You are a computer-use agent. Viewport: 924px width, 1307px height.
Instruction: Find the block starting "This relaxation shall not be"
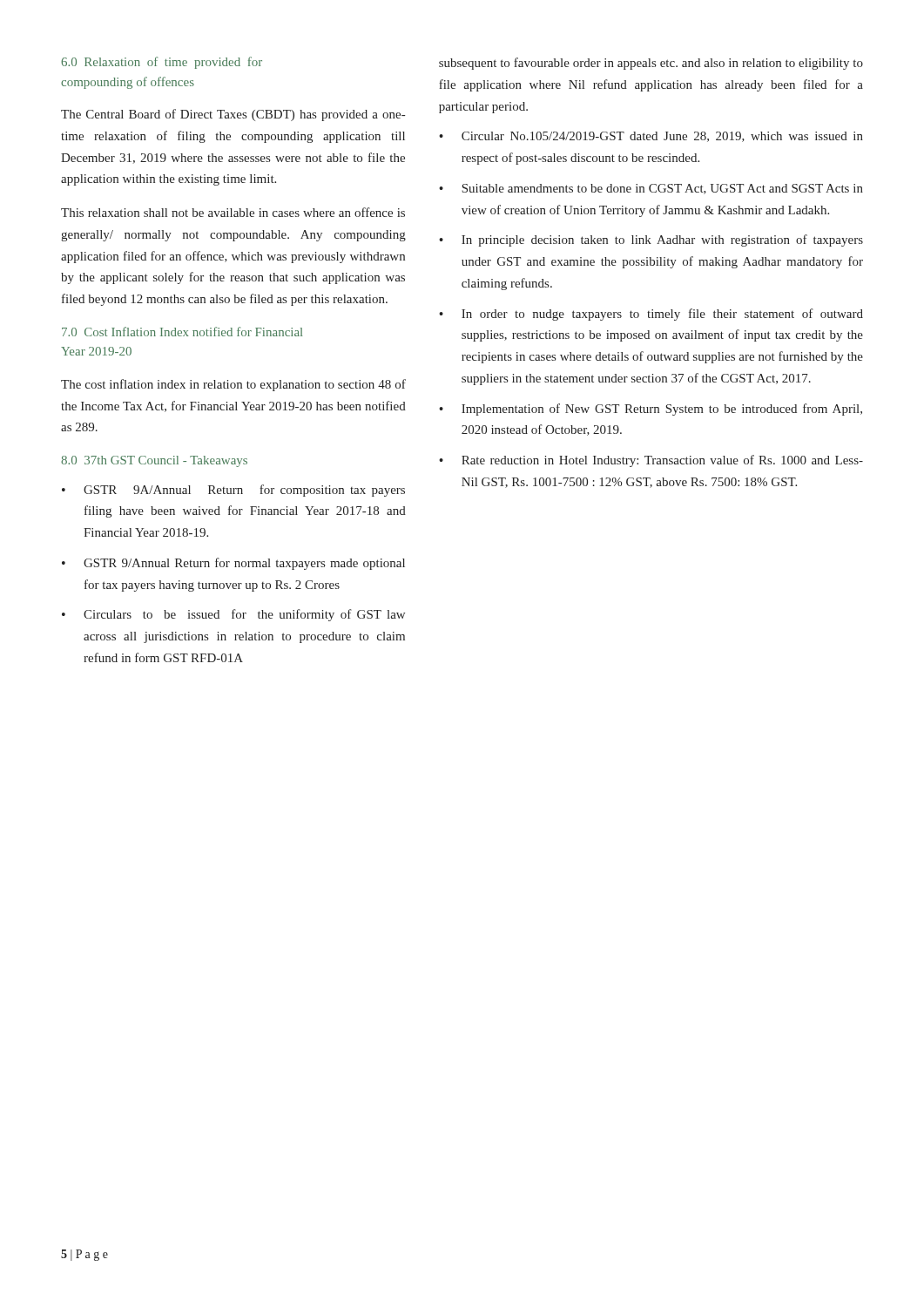pyautogui.click(x=233, y=256)
